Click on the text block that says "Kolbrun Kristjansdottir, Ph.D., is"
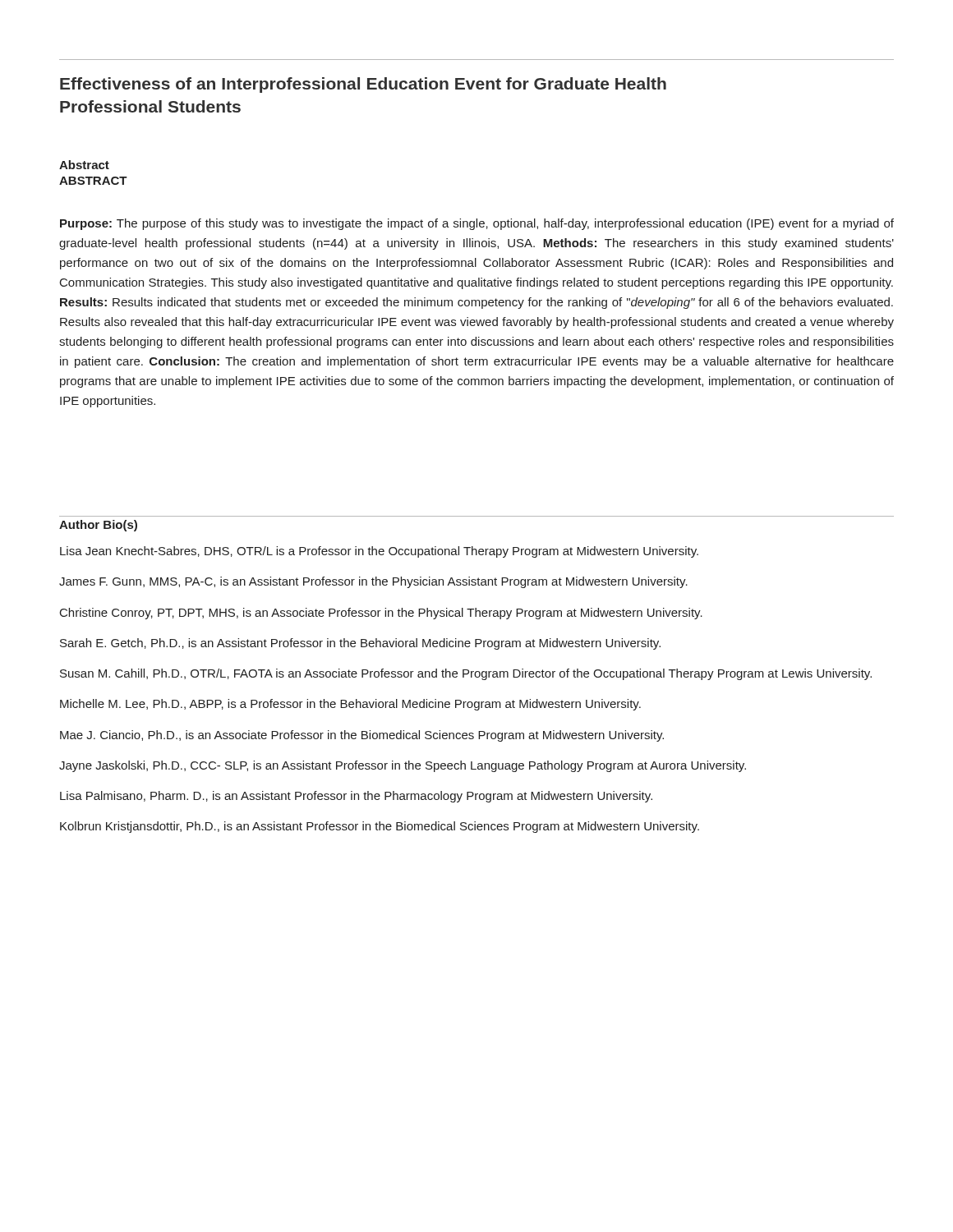 tap(380, 826)
